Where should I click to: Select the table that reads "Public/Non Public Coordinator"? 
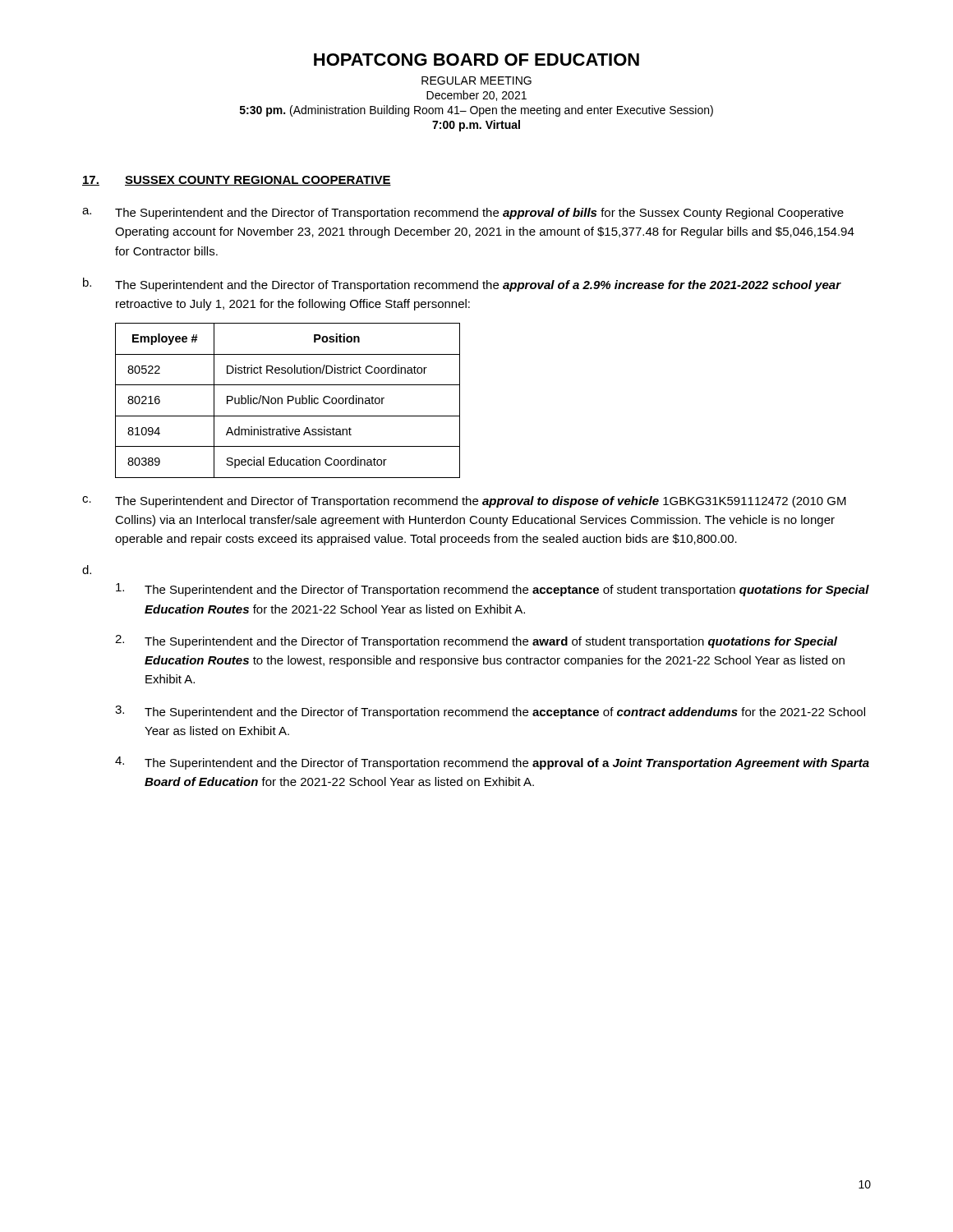pyautogui.click(x=493, y=400)
